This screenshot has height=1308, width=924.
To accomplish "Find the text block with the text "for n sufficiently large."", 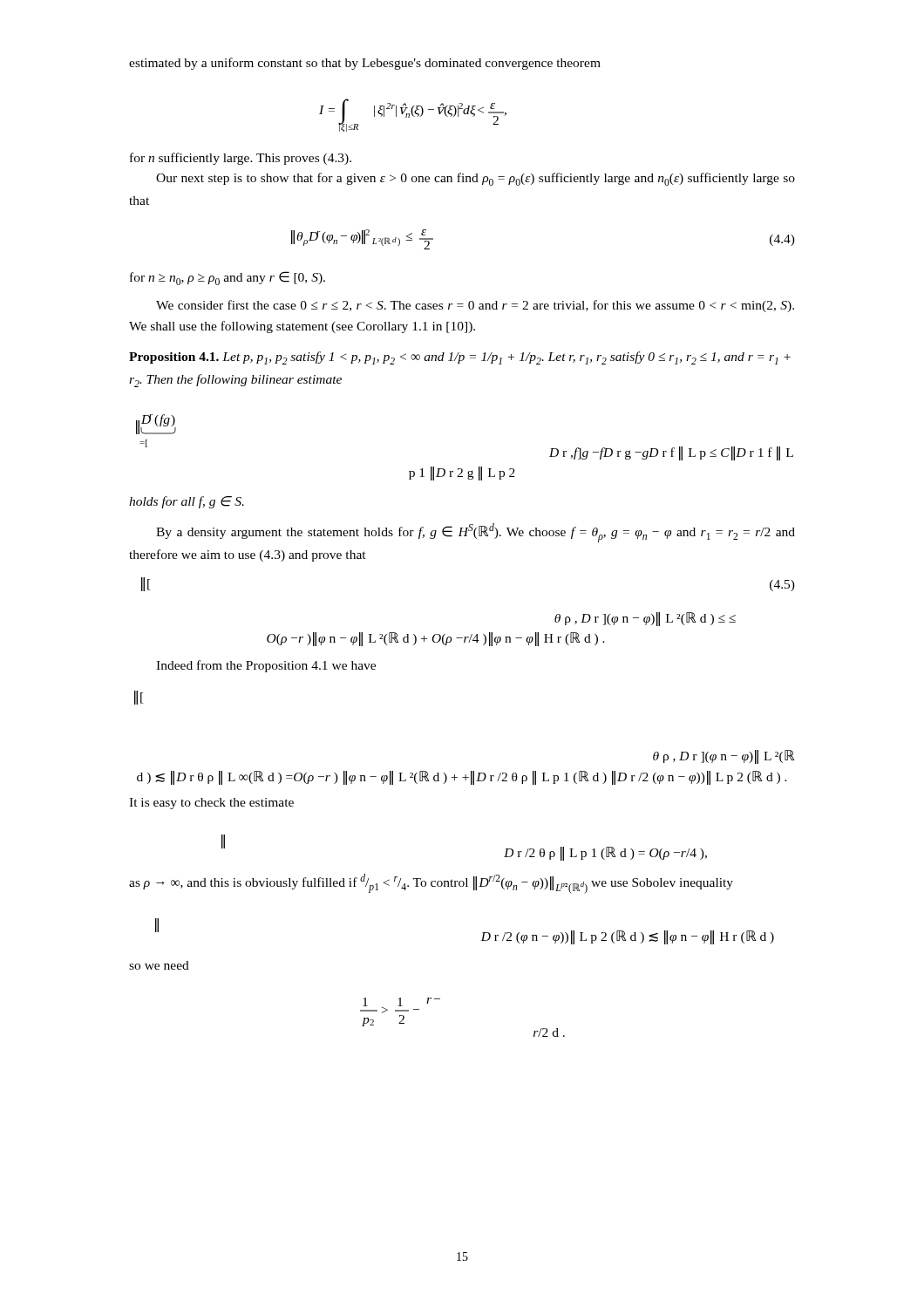I will (x=241, y=157).
